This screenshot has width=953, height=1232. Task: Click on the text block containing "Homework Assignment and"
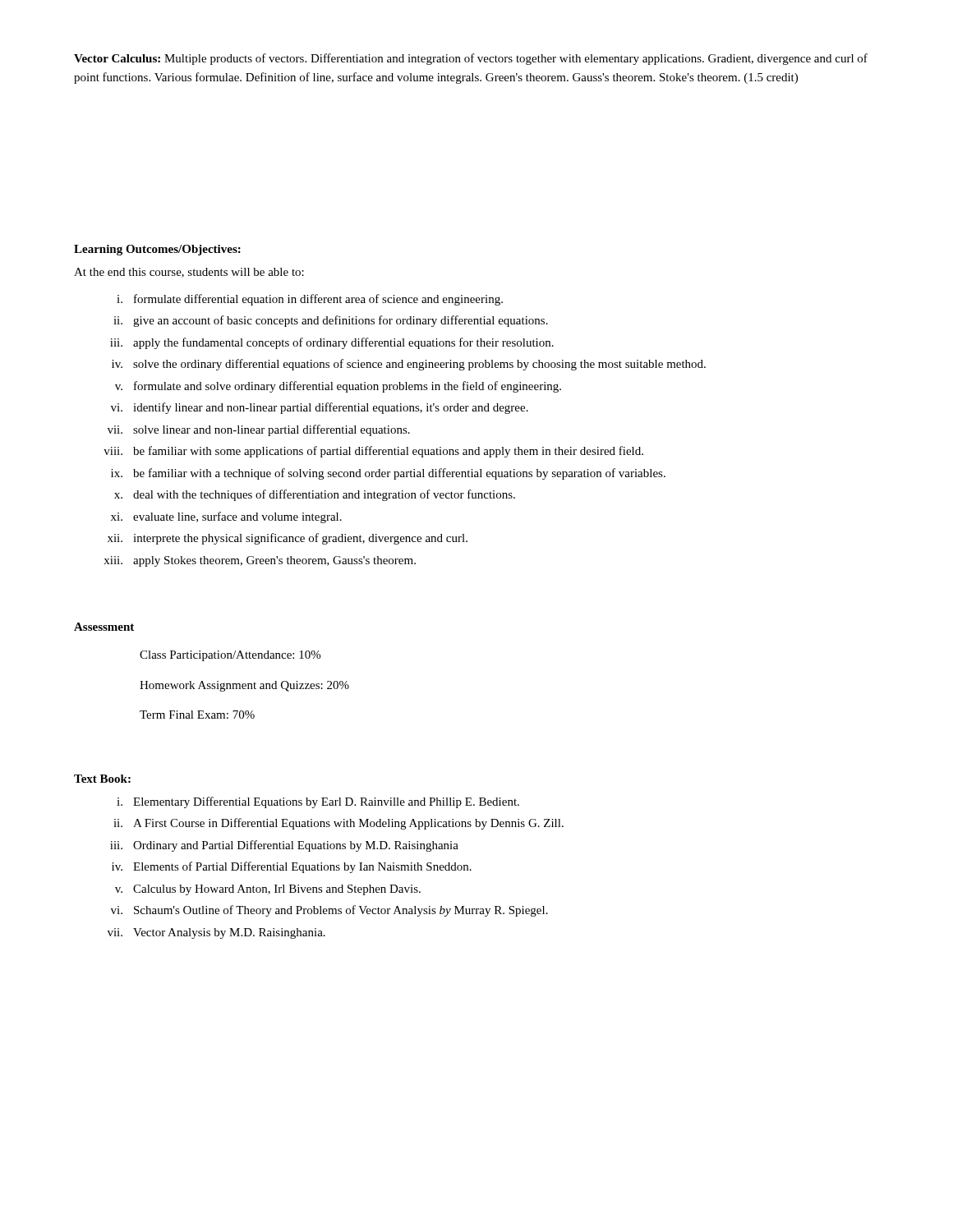click(x=244, y=685)
